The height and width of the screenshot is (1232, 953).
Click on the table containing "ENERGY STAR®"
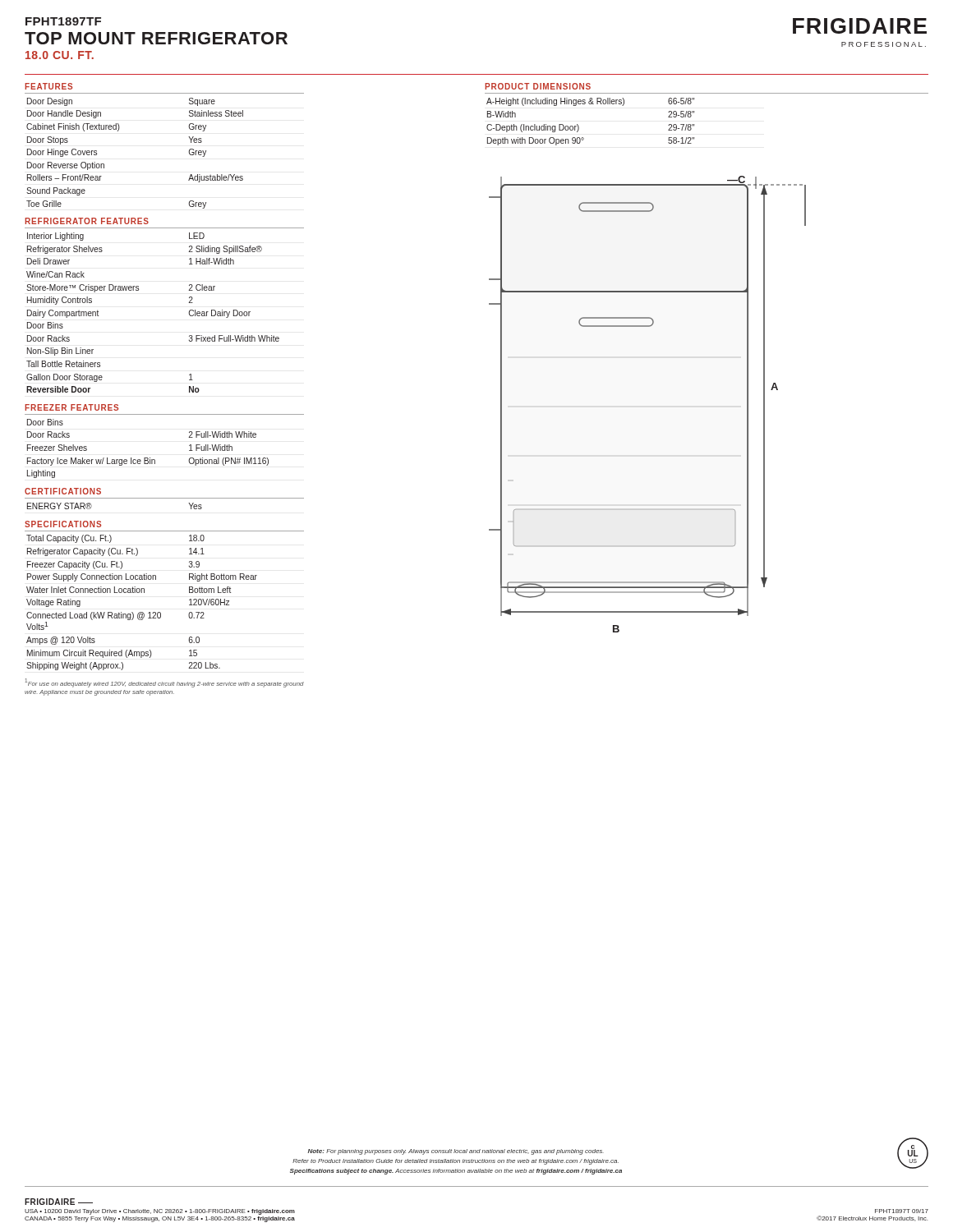click(x=164, y=507)
